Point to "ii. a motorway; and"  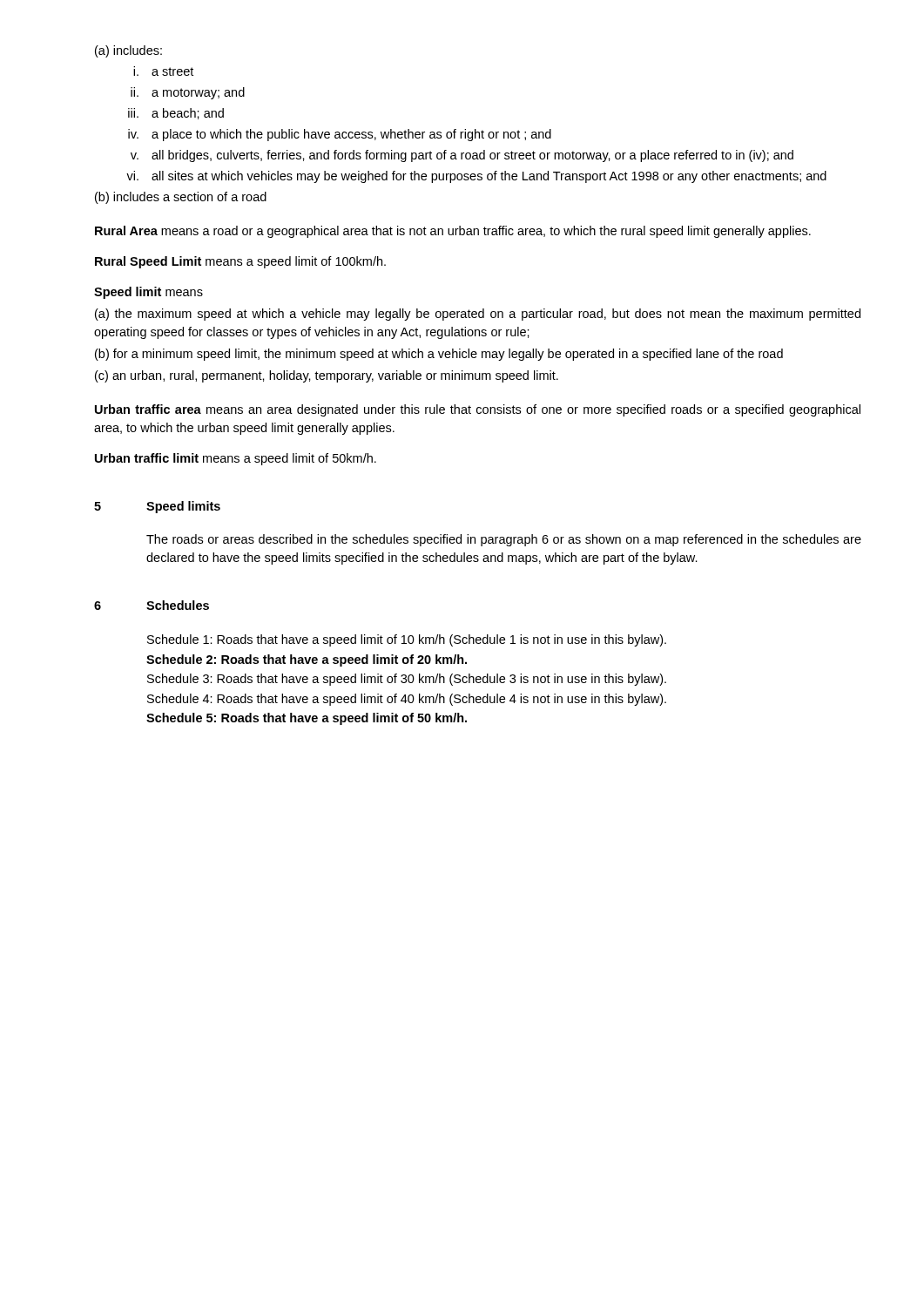click(x=188, y=93)
